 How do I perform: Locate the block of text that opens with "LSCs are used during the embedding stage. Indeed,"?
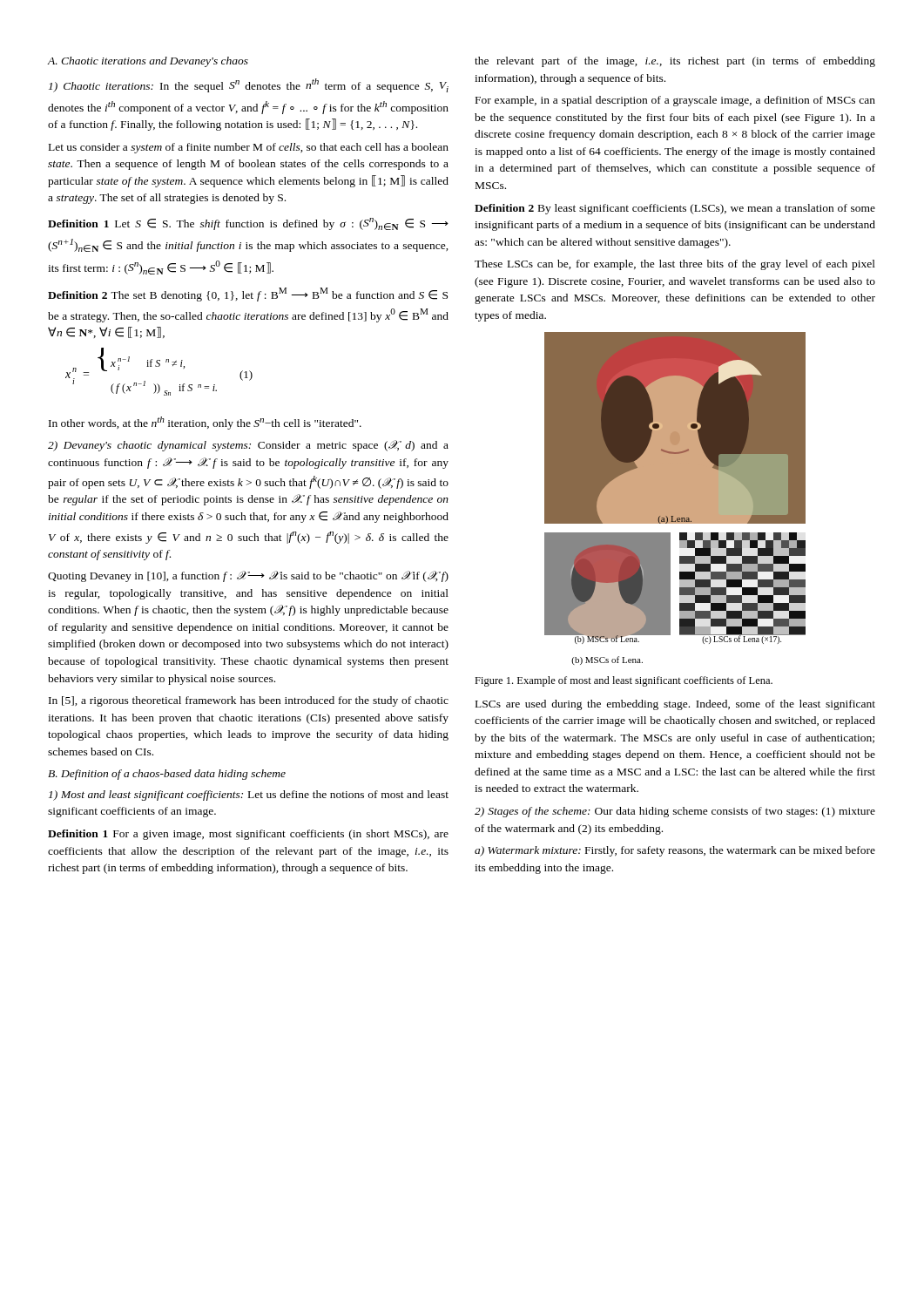click(x=675, y=746)
